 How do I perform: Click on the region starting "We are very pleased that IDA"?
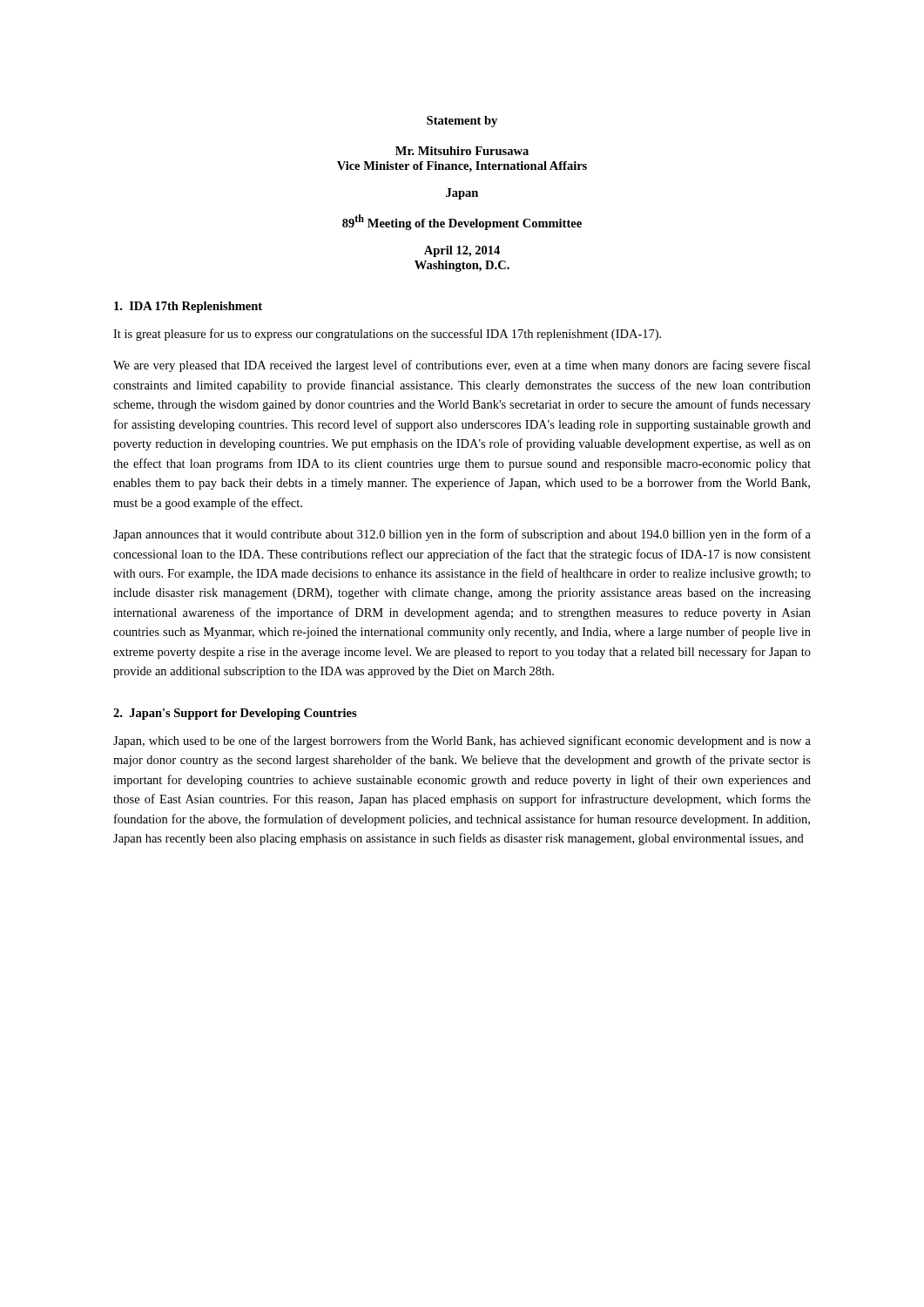[462, 434]
